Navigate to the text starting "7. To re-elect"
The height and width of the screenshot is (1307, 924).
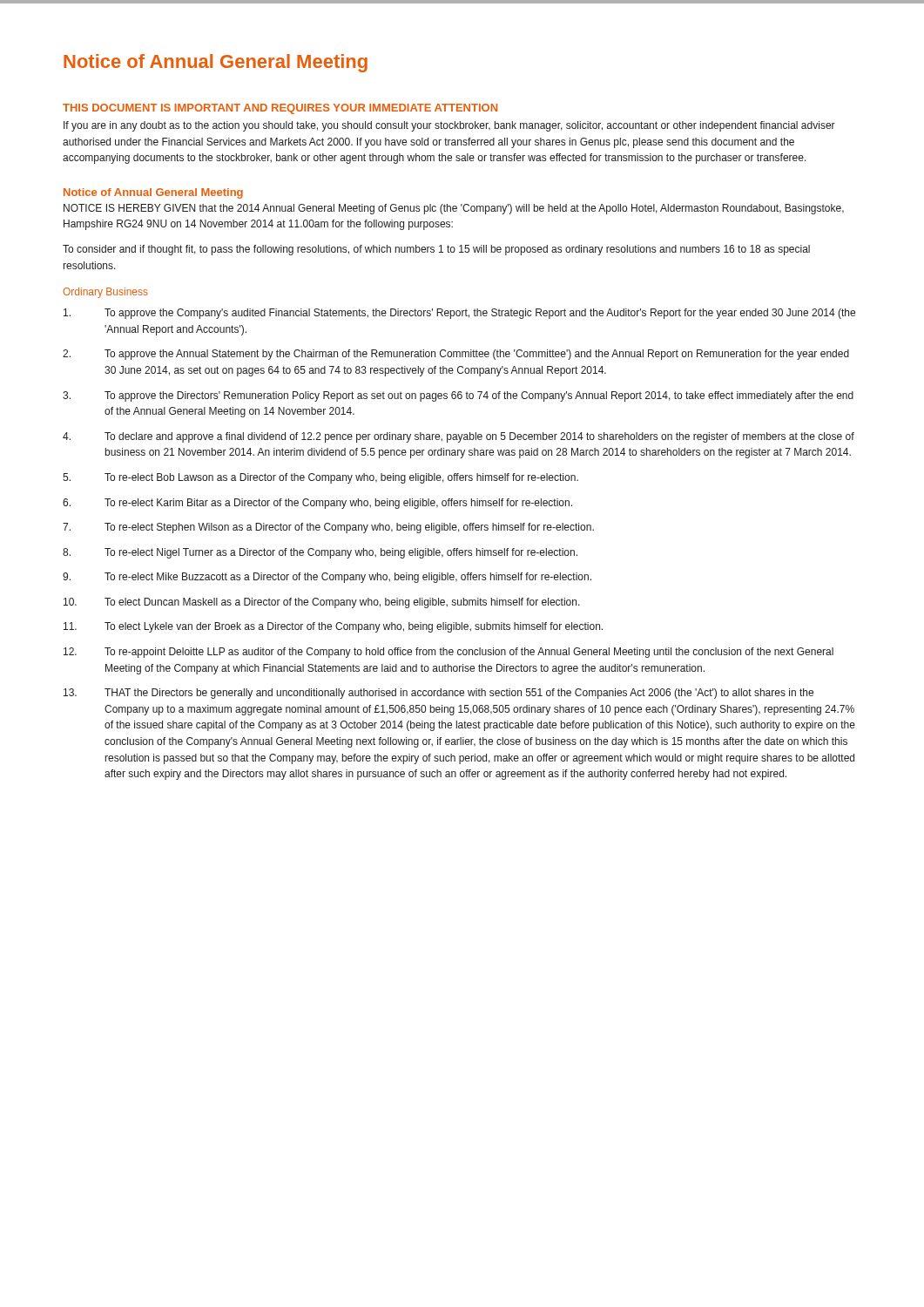[x=462, y=528]
